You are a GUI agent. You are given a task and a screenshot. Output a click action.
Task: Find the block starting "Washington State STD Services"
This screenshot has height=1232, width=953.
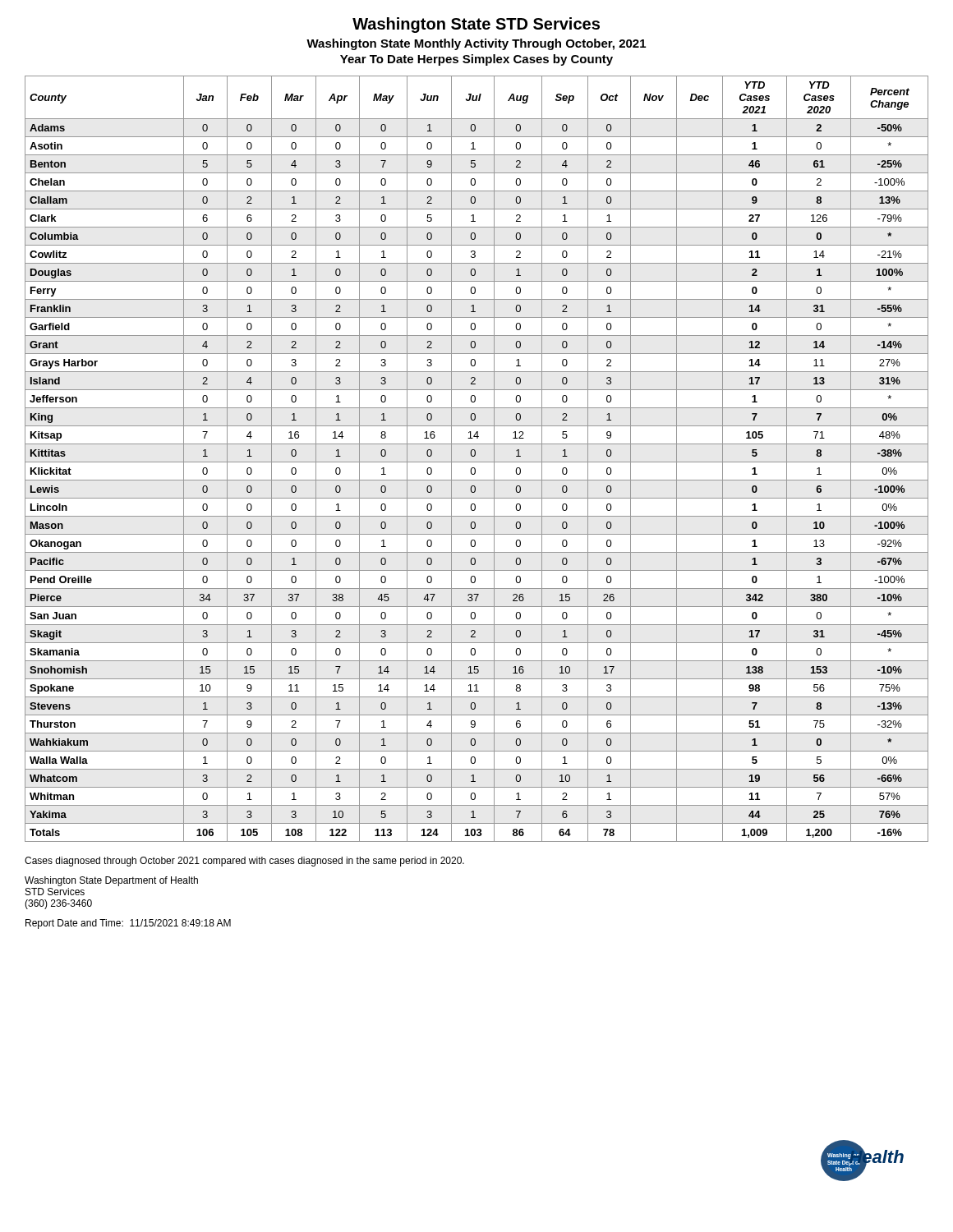tap(476, 24)
